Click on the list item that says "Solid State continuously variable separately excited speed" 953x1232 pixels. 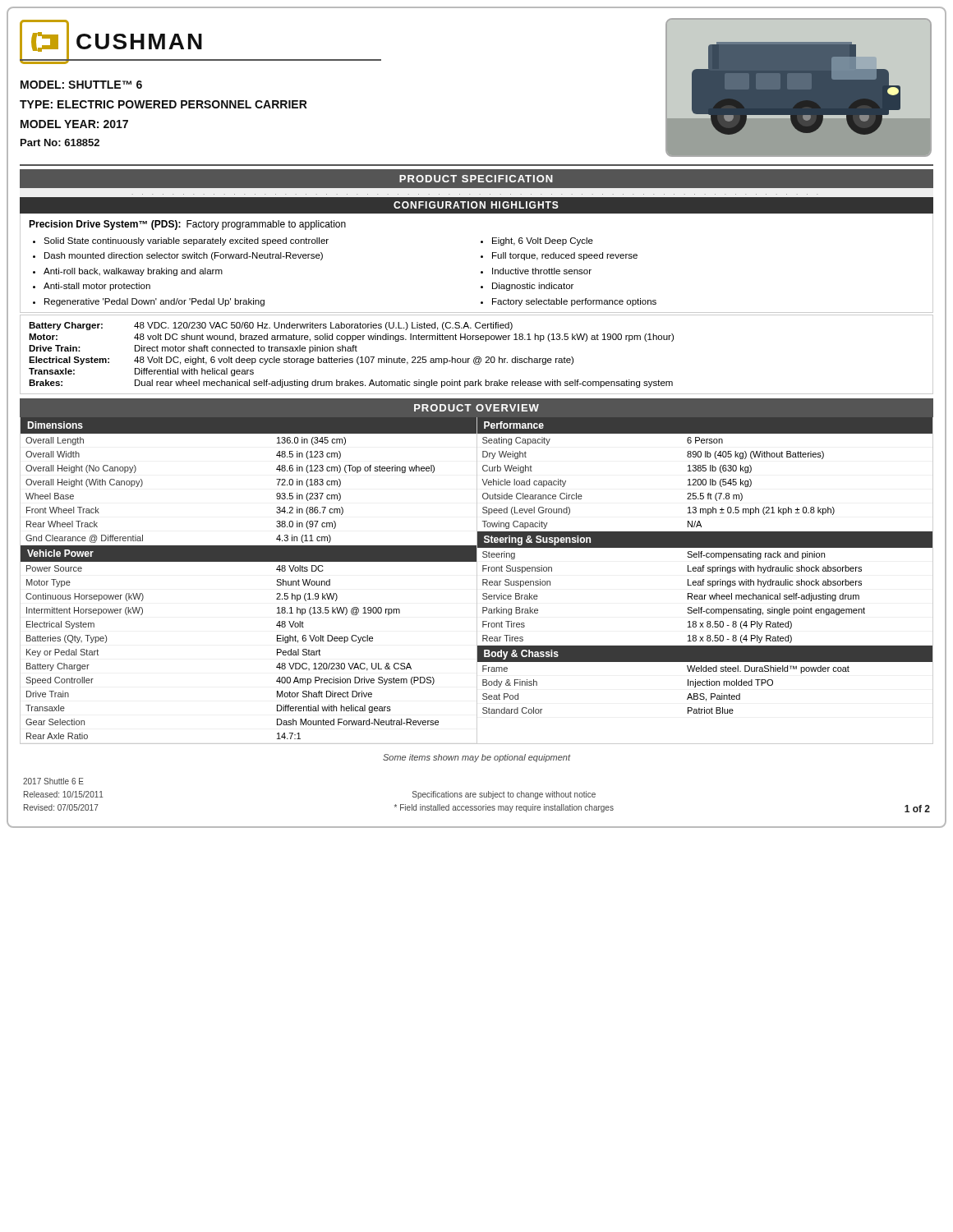(x=186, y=241)
